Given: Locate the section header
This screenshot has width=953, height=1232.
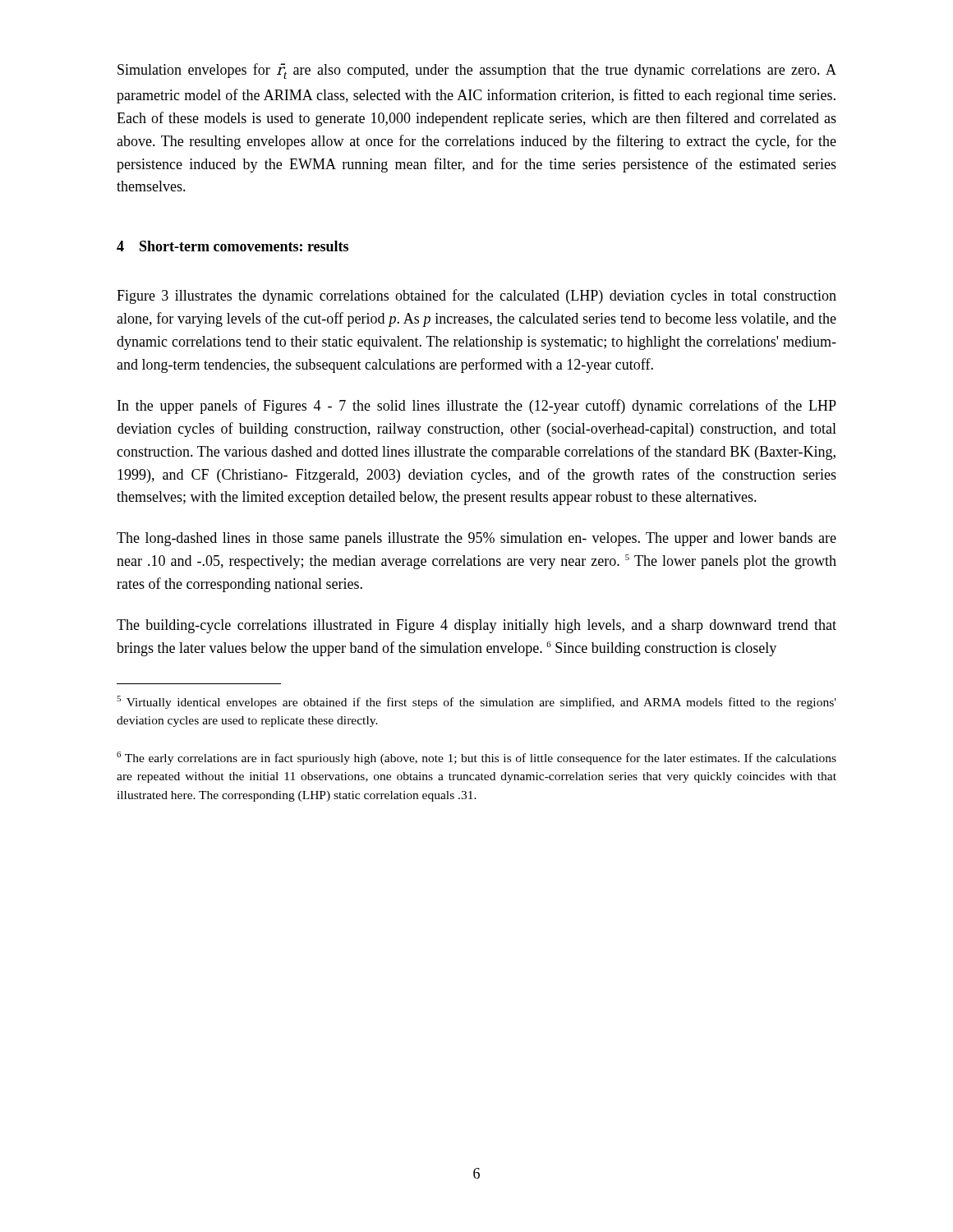Looking at the screenshot, I should (233, 247).
